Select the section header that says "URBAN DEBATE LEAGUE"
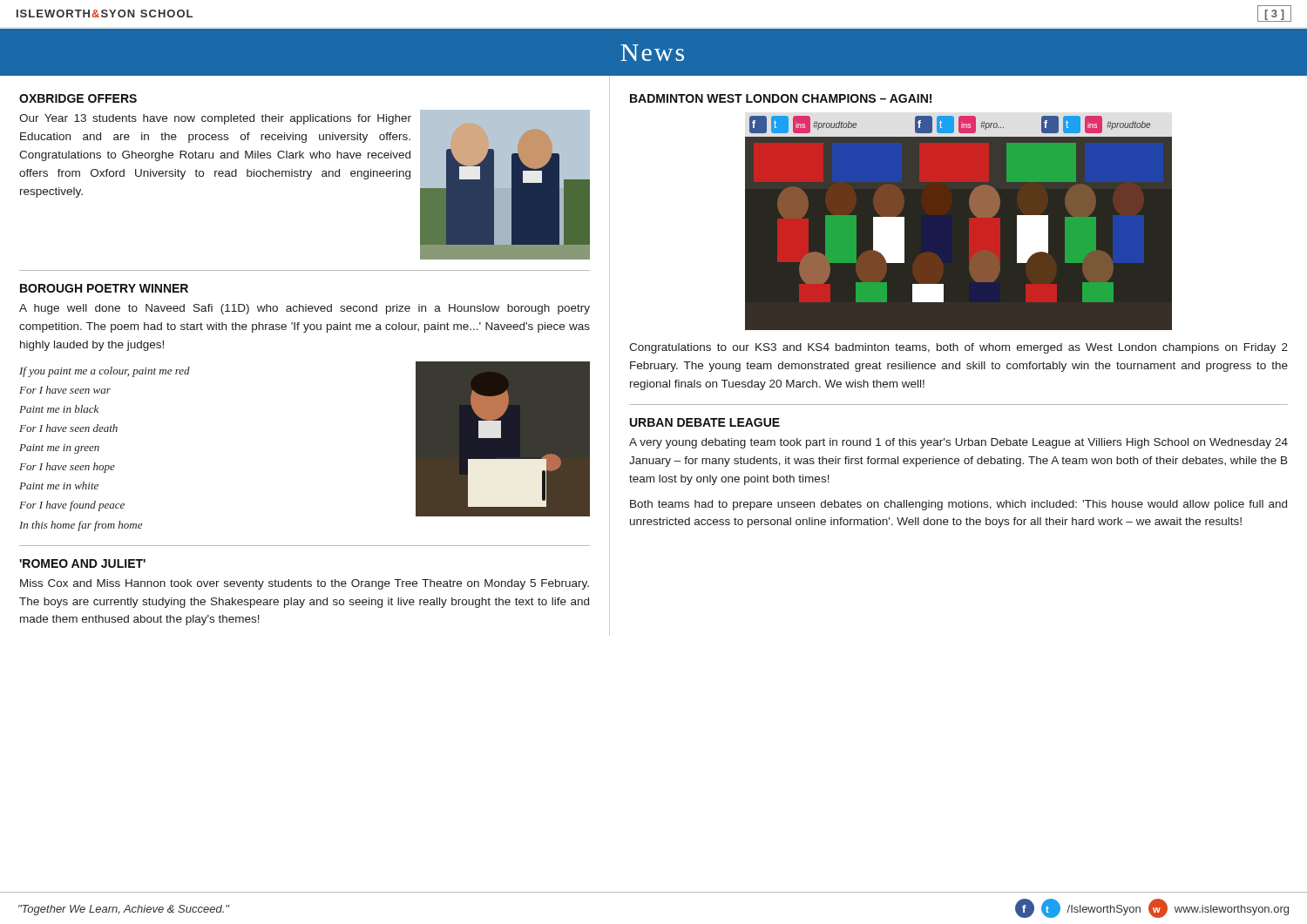Viewport: 1307px width, 924px height. (705, 422)
